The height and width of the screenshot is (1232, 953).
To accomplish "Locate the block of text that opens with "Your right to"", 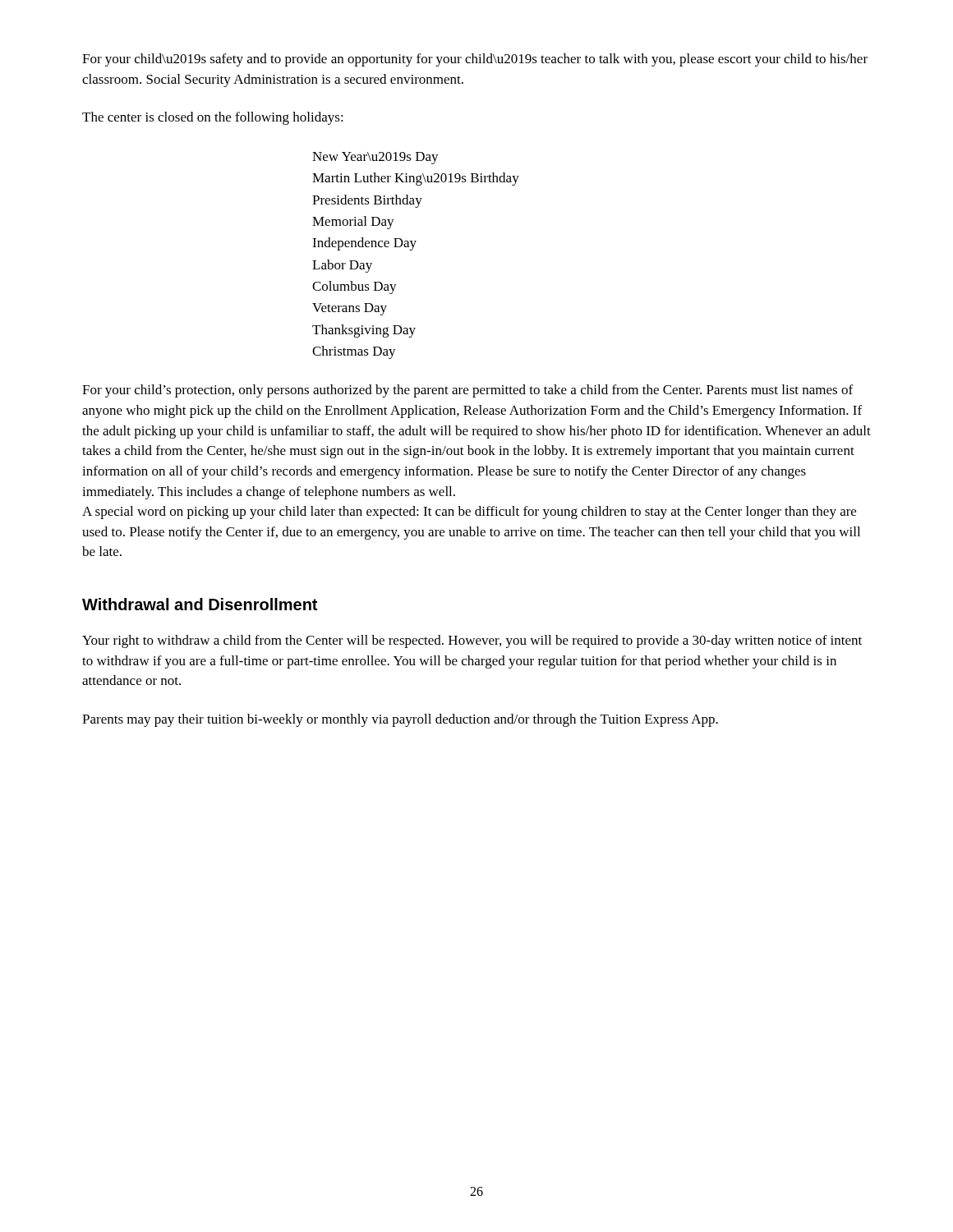I will click(472, 661).
